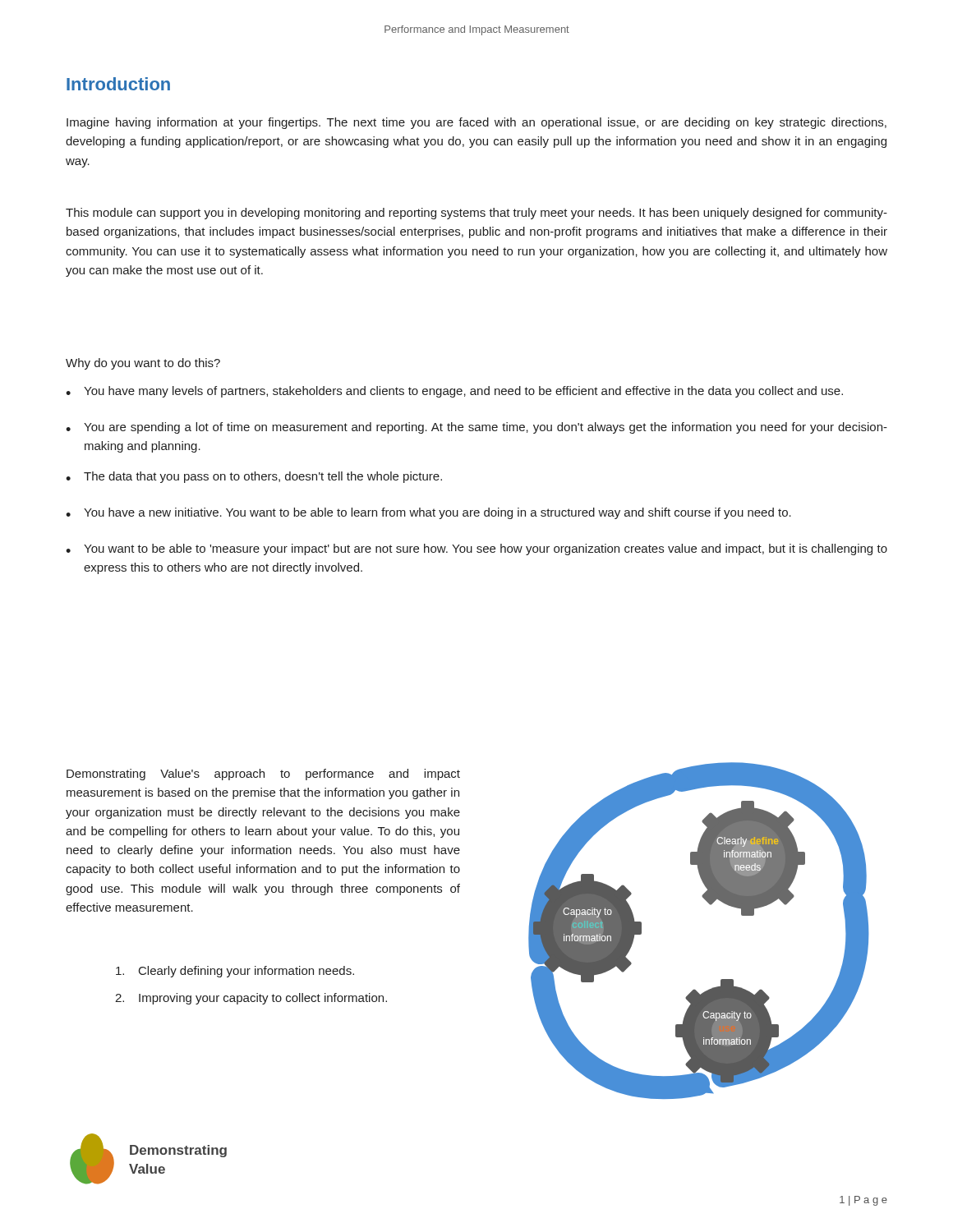Click on the logo

tap(147, 1160)
